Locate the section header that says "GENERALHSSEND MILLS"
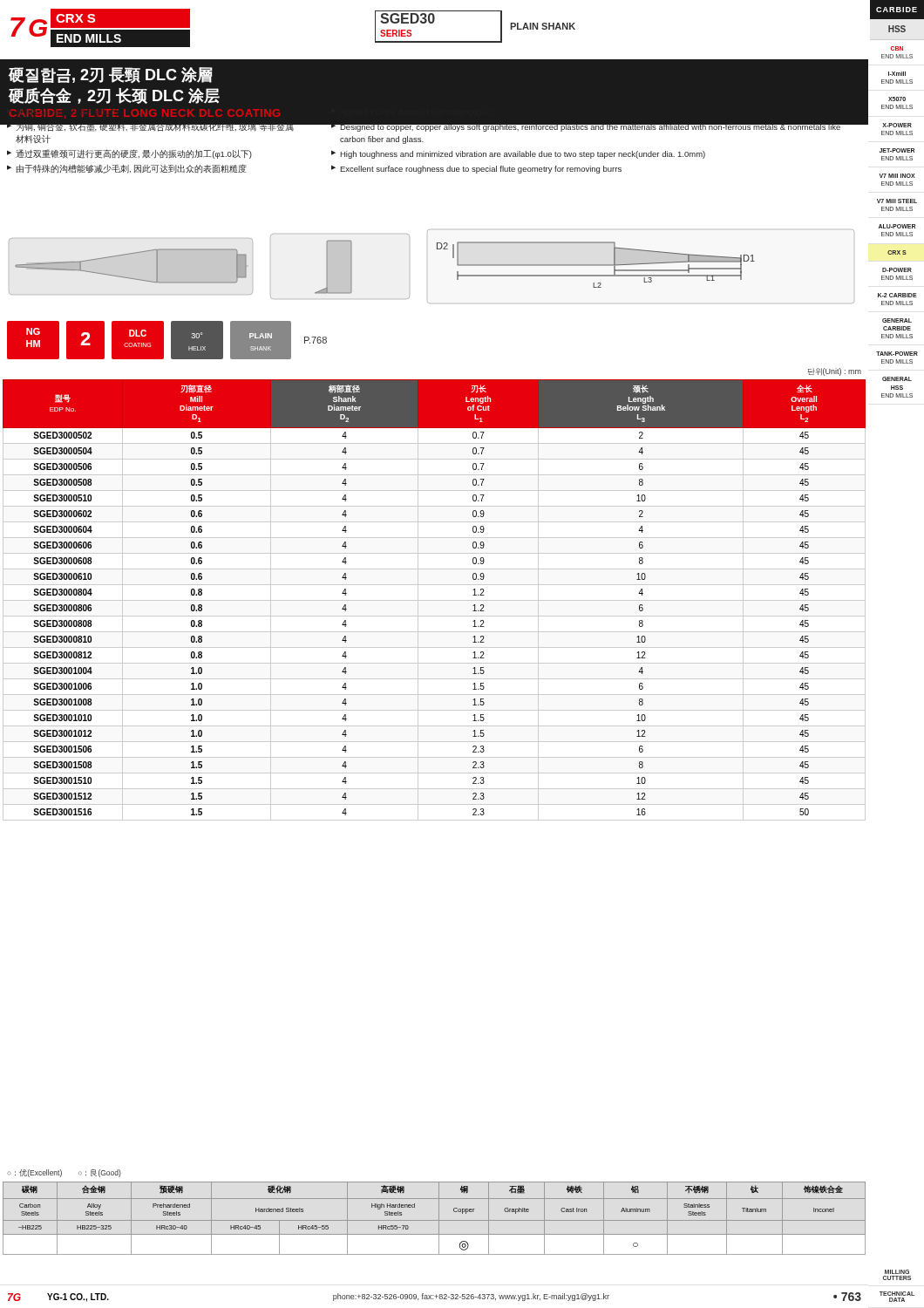The image size is (924, 1308). (x=897, y=387)
